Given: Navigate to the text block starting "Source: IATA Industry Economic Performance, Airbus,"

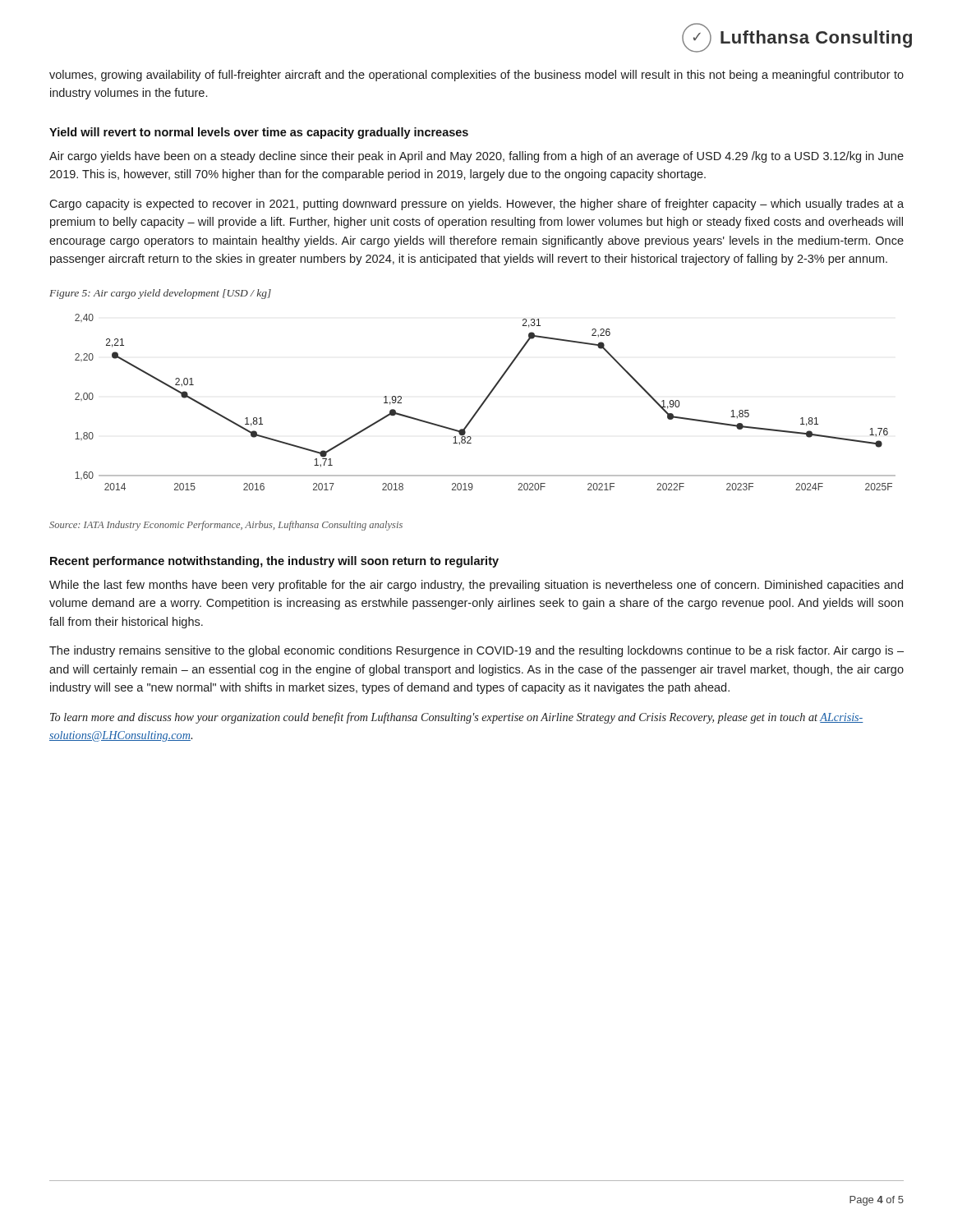Looking at the screenshot, I should 226,525.
